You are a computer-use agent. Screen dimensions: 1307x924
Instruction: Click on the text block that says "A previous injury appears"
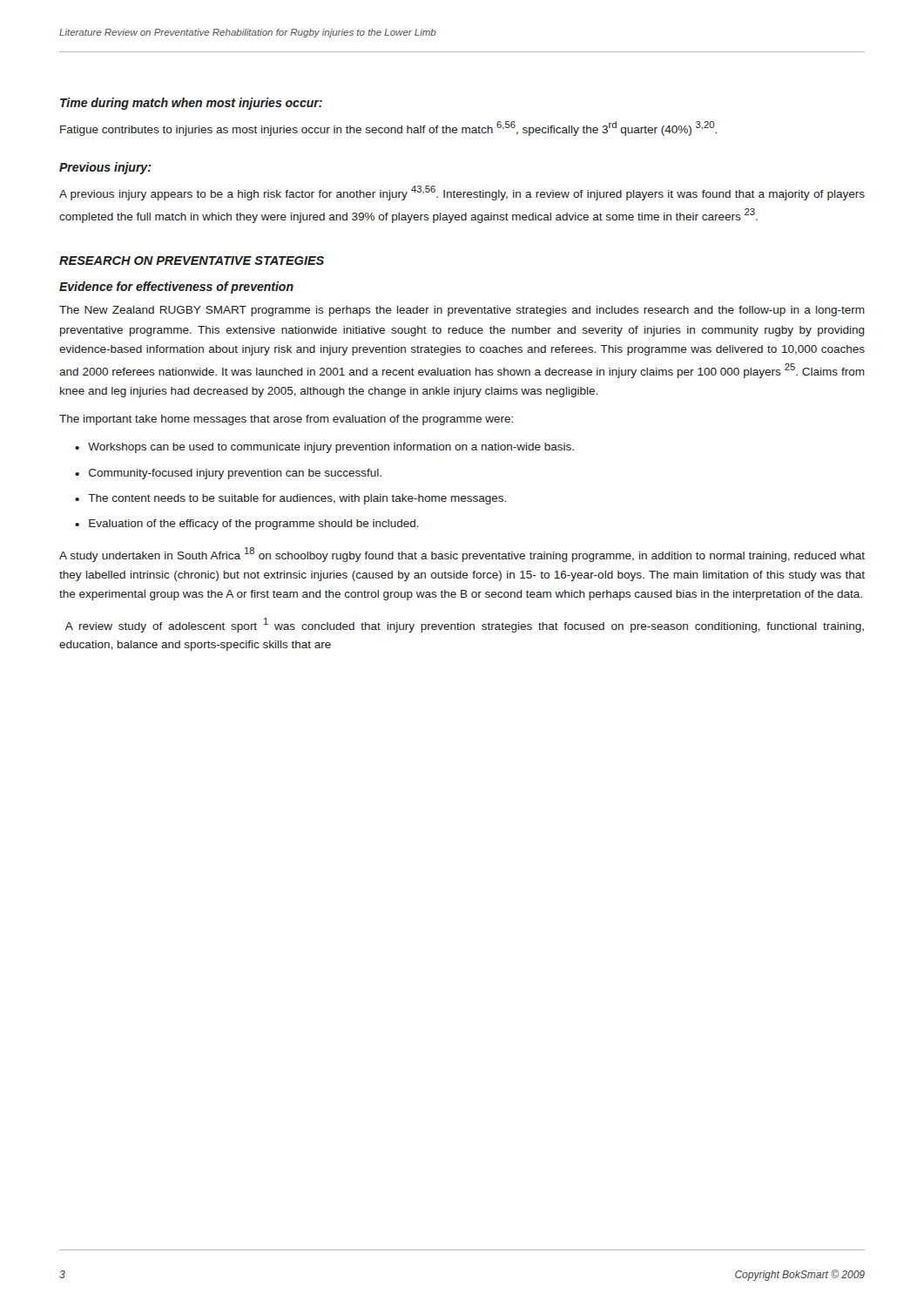462,203
